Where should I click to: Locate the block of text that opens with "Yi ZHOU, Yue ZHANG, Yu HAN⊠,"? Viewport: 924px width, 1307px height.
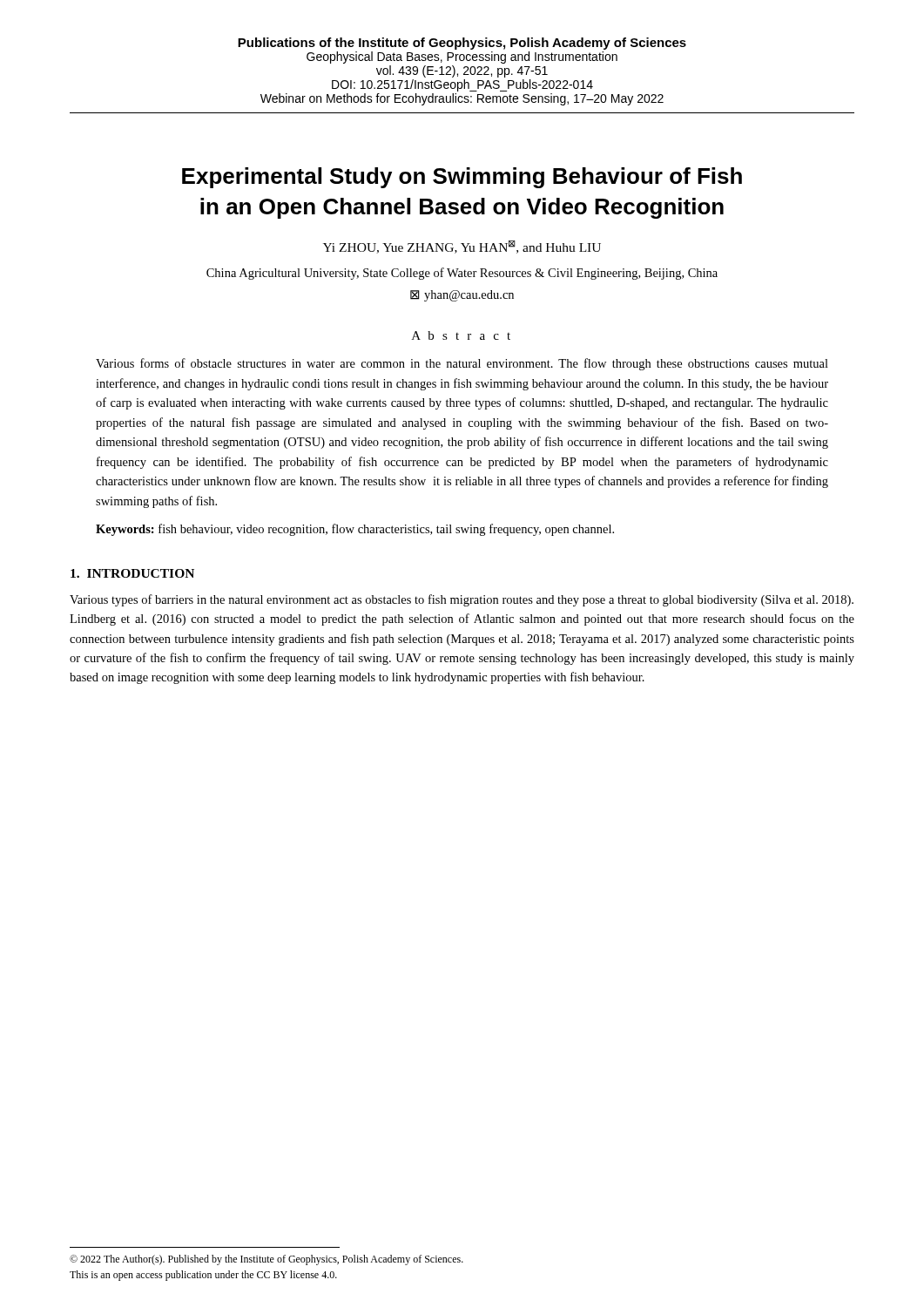(x=462, y=246)
